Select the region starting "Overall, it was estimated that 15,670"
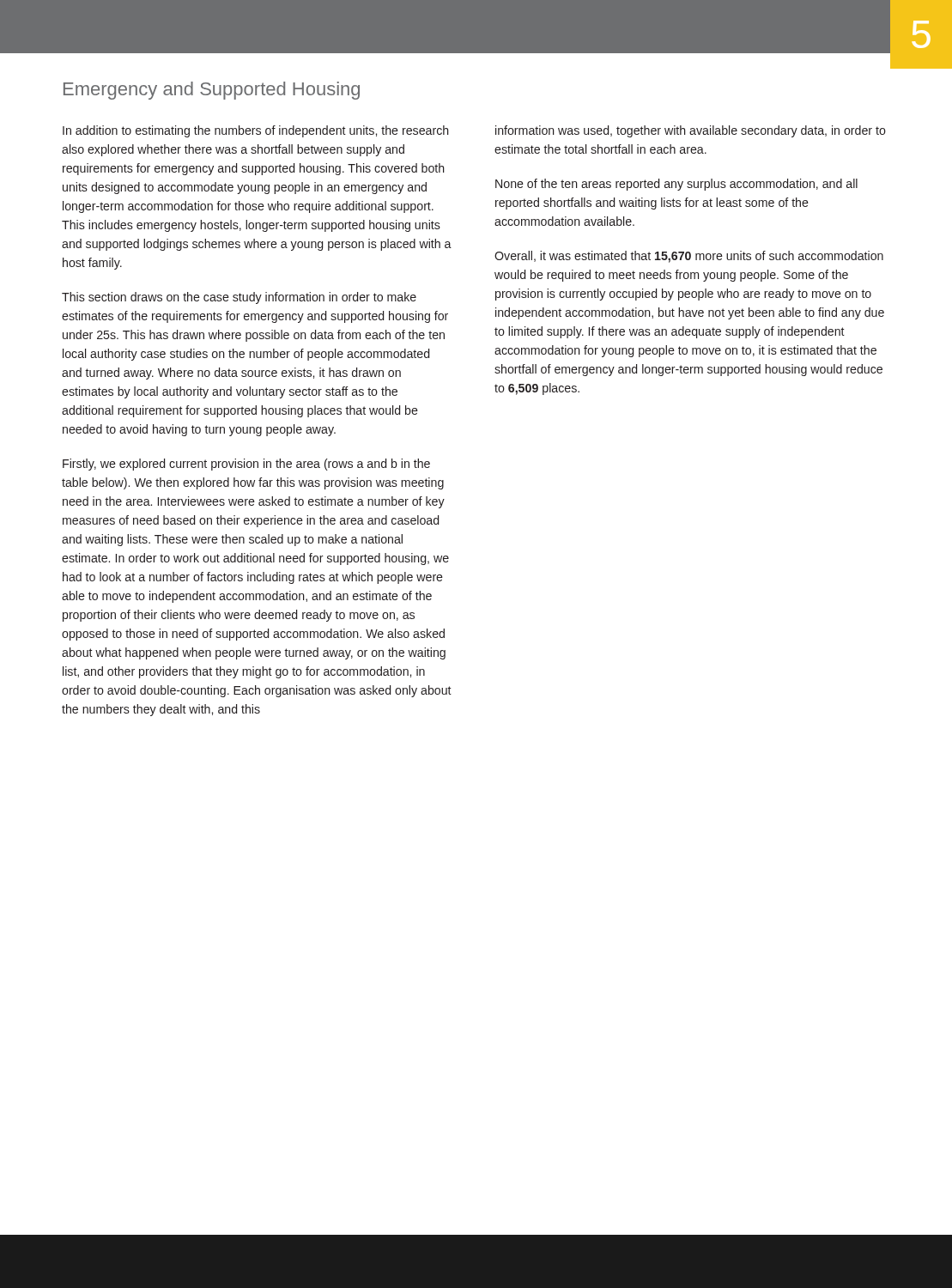 pos(689,322)
